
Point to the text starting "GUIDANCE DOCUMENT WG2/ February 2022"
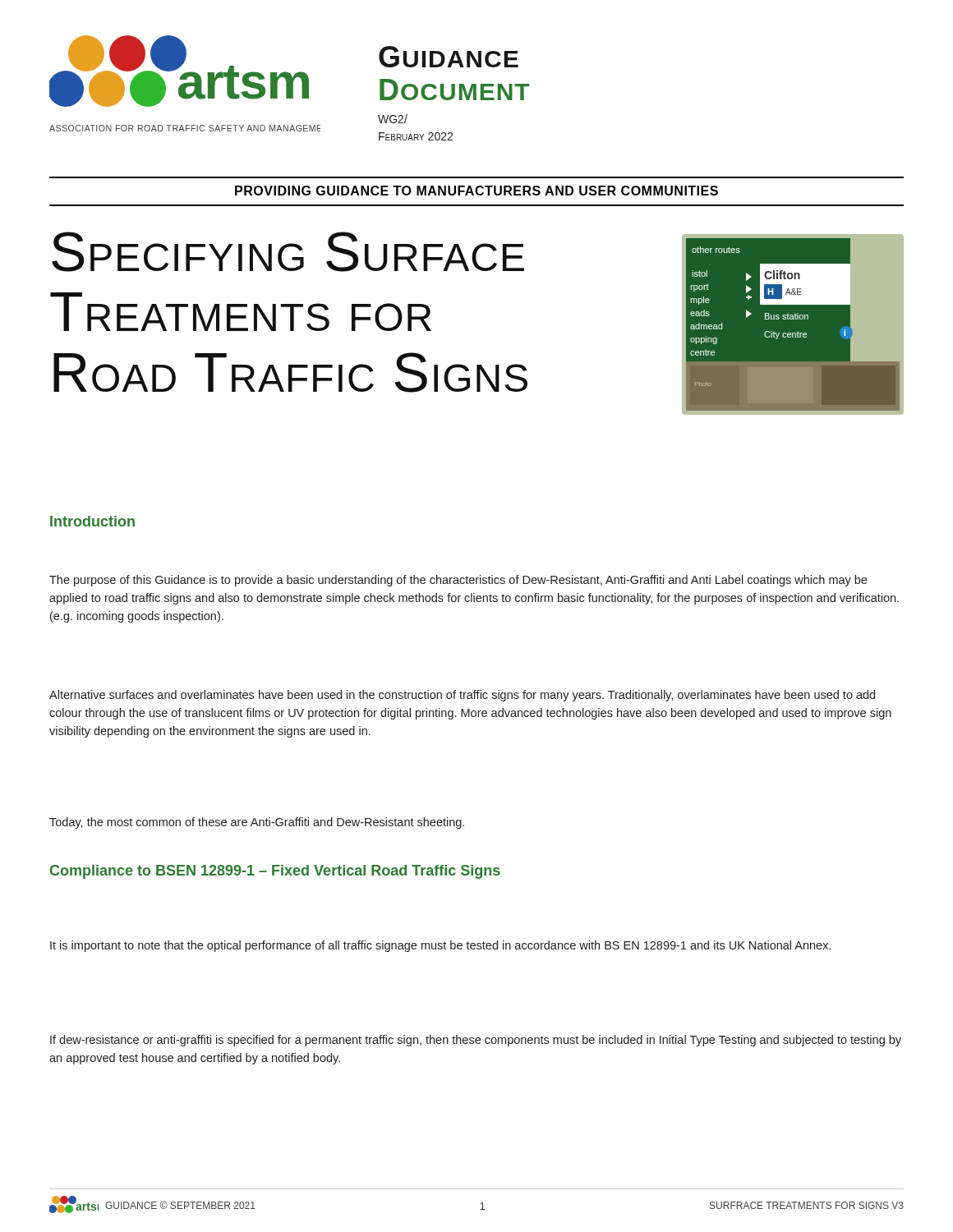coord(454,93)
